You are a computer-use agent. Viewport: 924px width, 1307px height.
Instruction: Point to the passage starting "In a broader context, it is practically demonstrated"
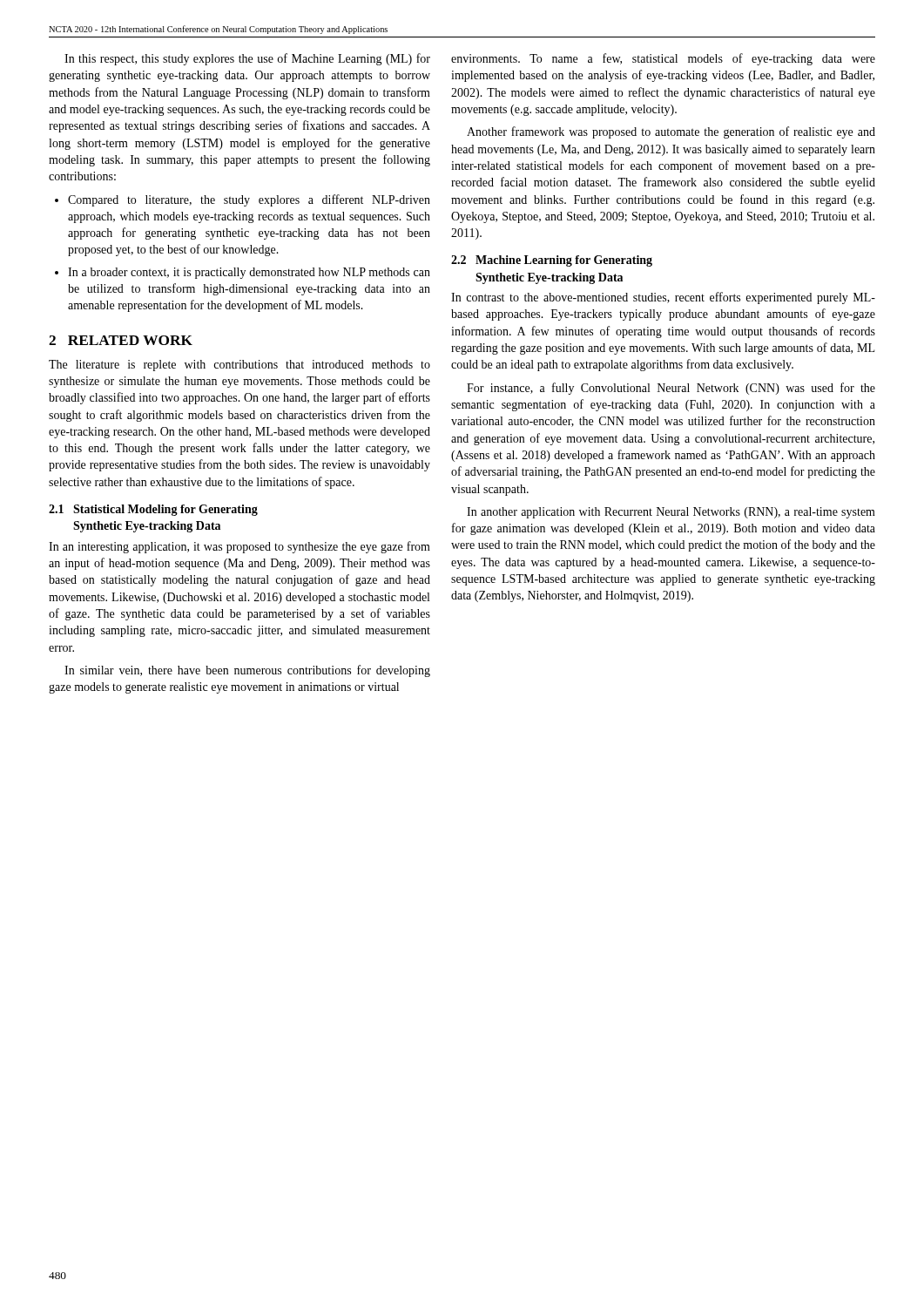point(240,289)
